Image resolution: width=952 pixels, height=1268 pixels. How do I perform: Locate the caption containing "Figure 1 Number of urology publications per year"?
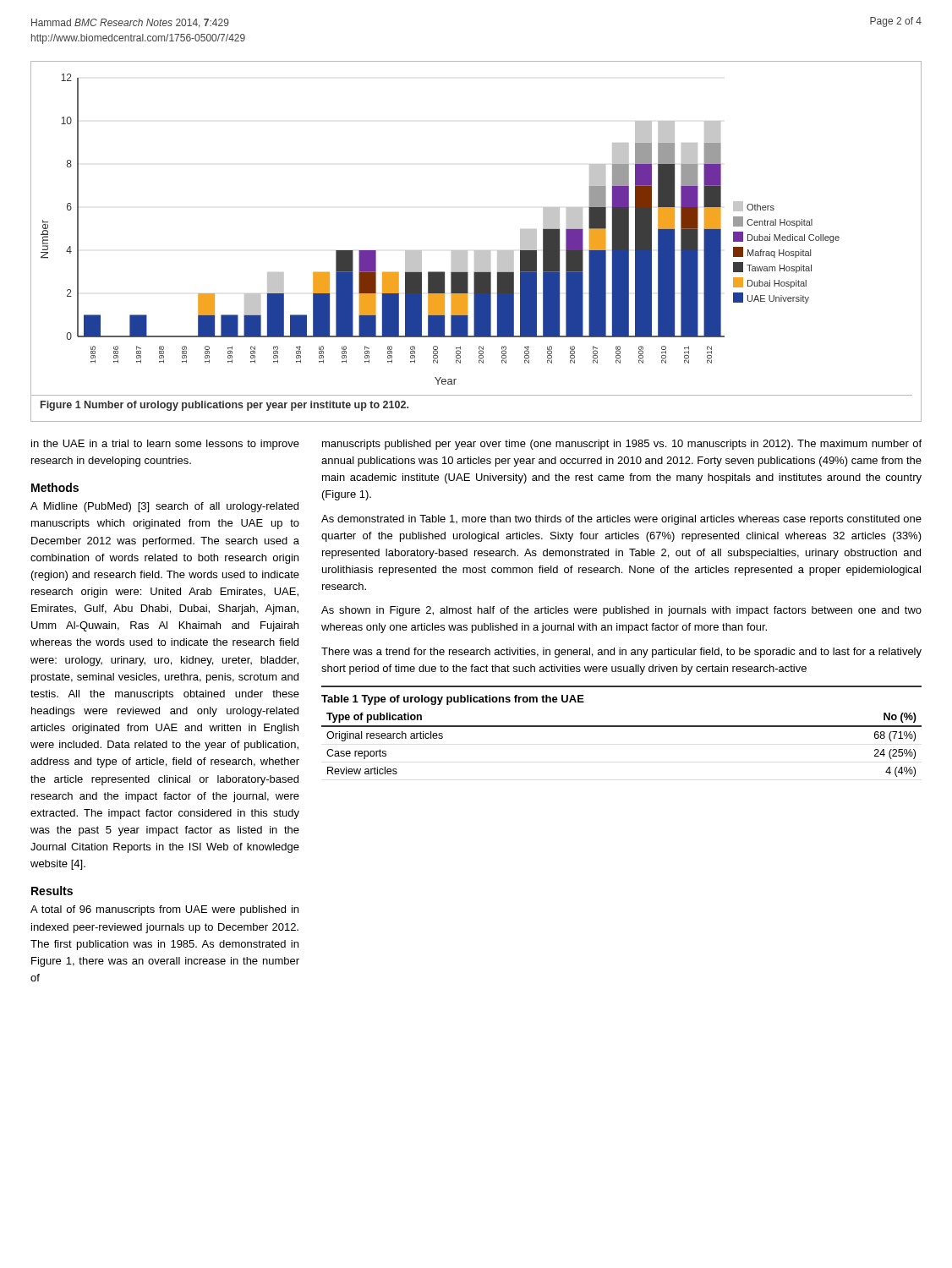click(x=224, y=405)
